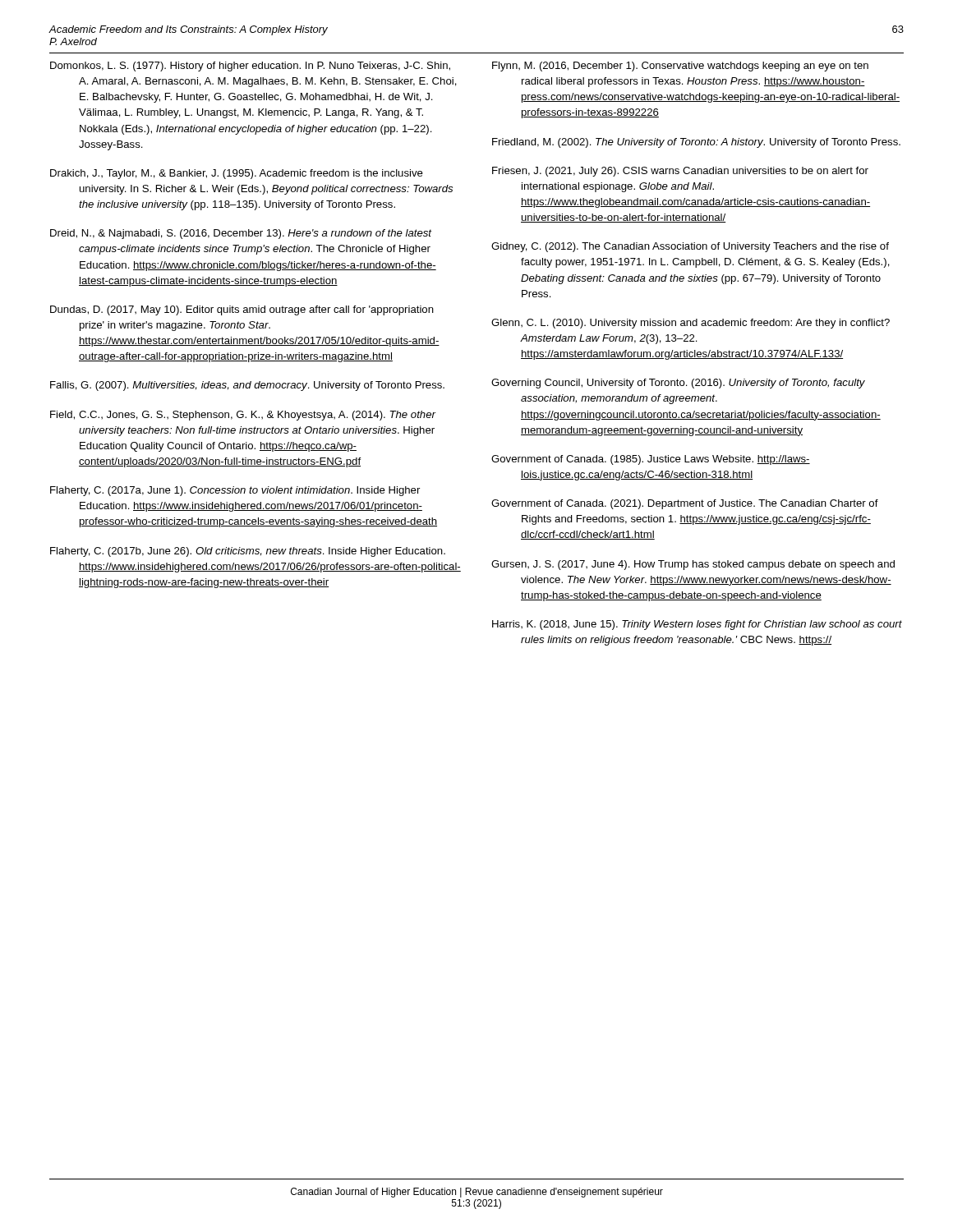The width and height of the screenshot is (953, 1232).
Task: Point to the block starting "Friedland, M. (2002)."
Action: pos(696,141)
